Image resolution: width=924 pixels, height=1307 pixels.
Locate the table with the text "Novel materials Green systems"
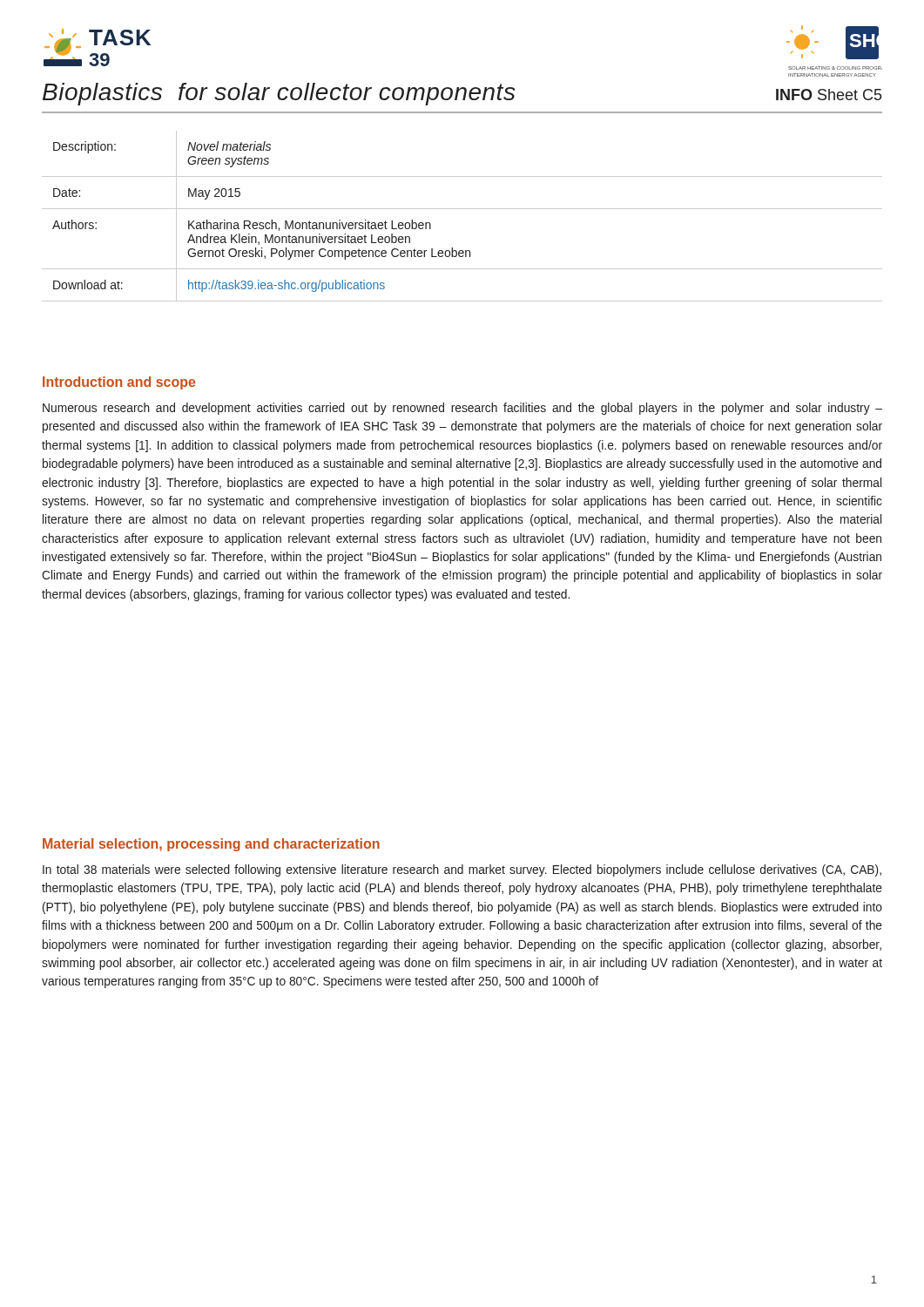[462, 216]
